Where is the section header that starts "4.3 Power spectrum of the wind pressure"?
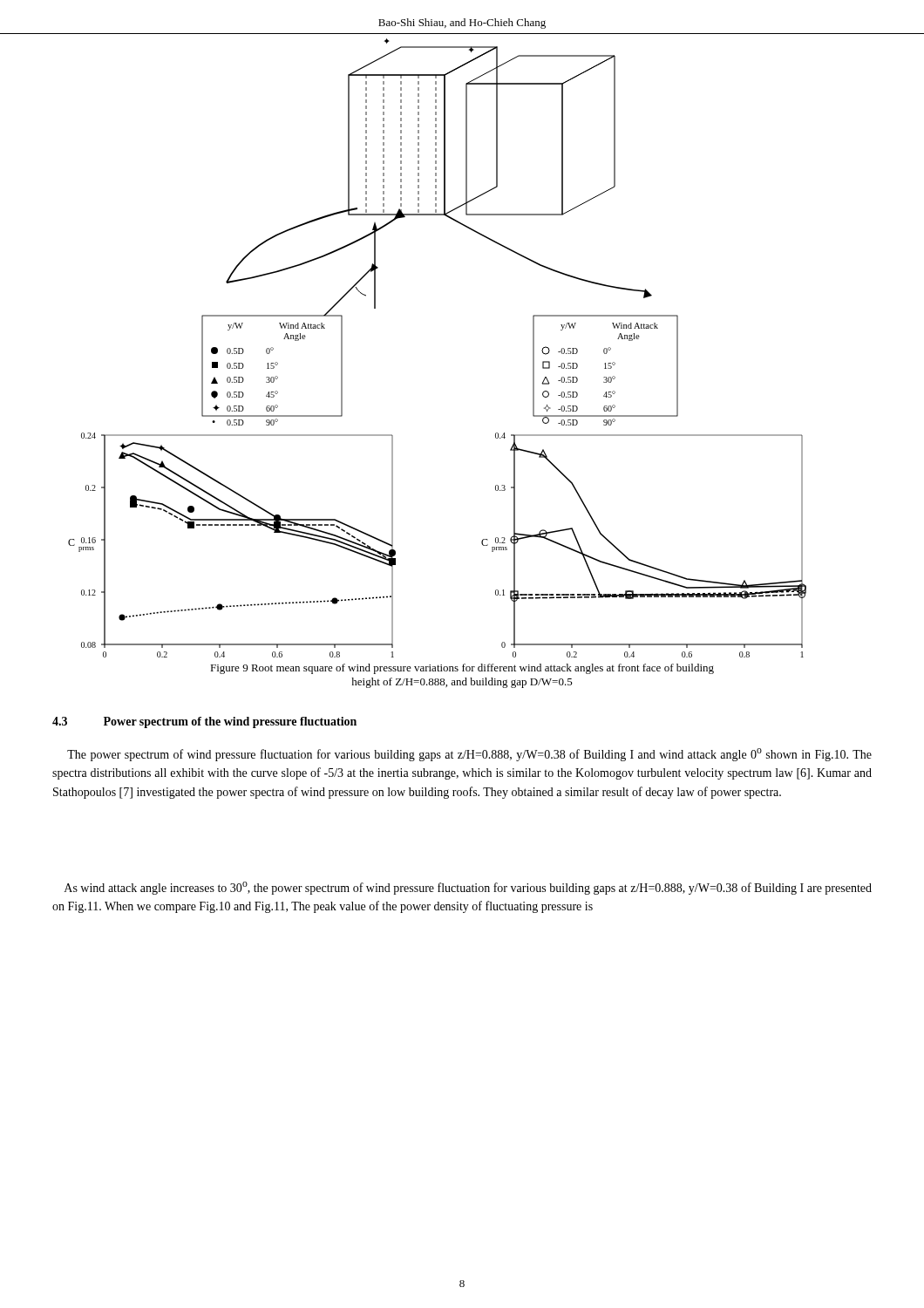This screenshot has height=1308, width=924. point(205,722)
